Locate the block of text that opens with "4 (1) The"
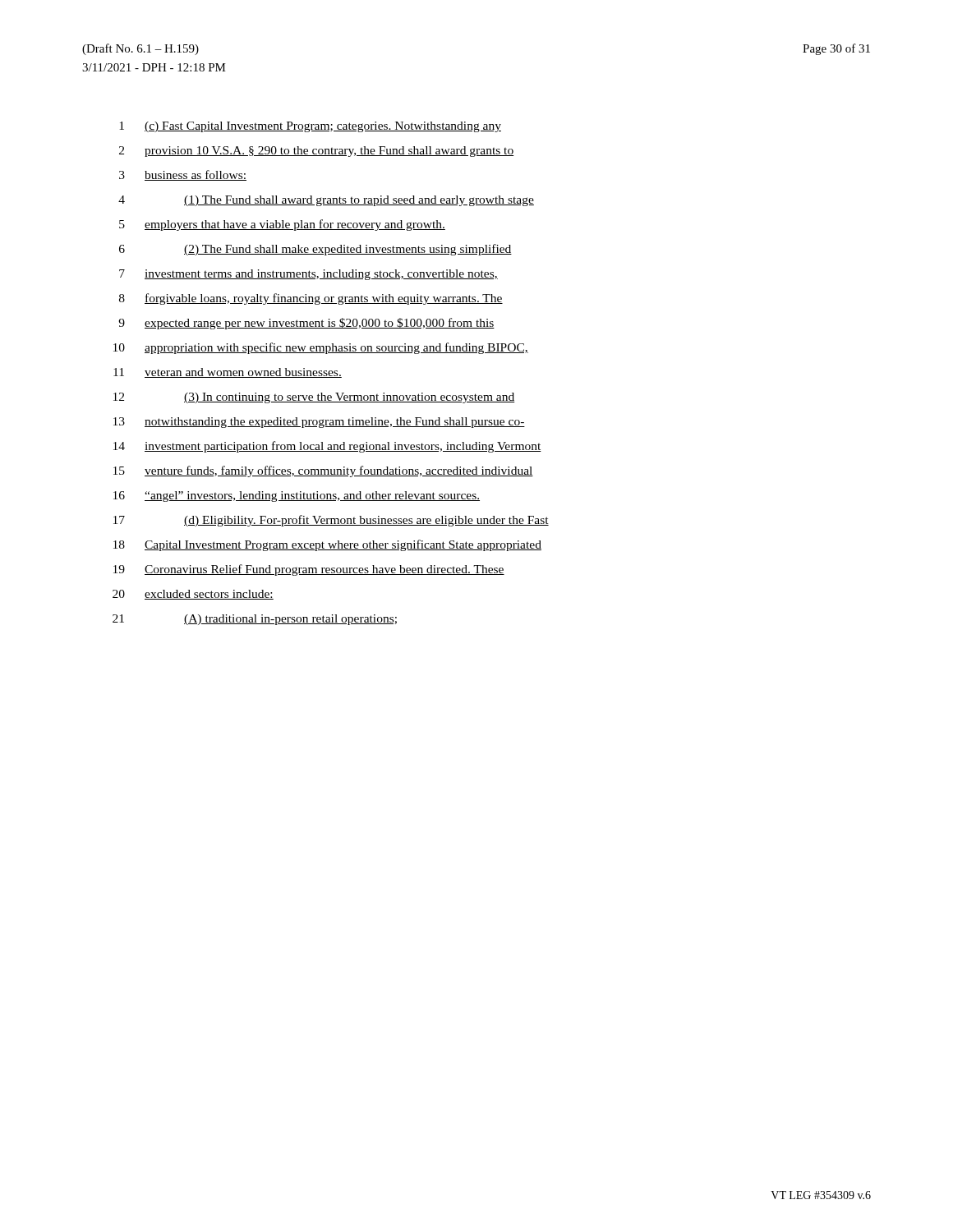The image size is (953, 1232). (476, 199)
